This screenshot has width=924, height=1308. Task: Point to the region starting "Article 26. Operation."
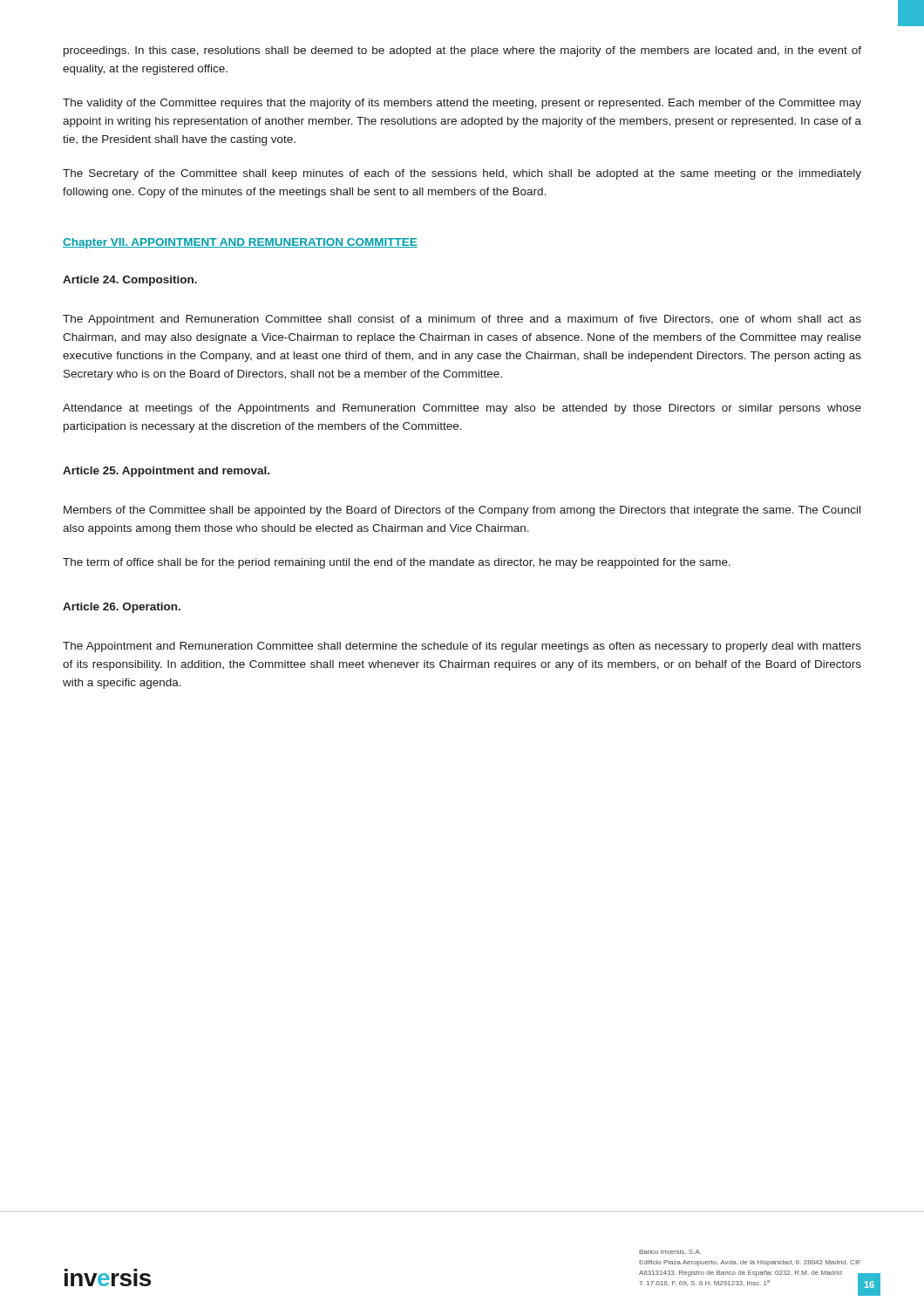(x=122, y=606)
